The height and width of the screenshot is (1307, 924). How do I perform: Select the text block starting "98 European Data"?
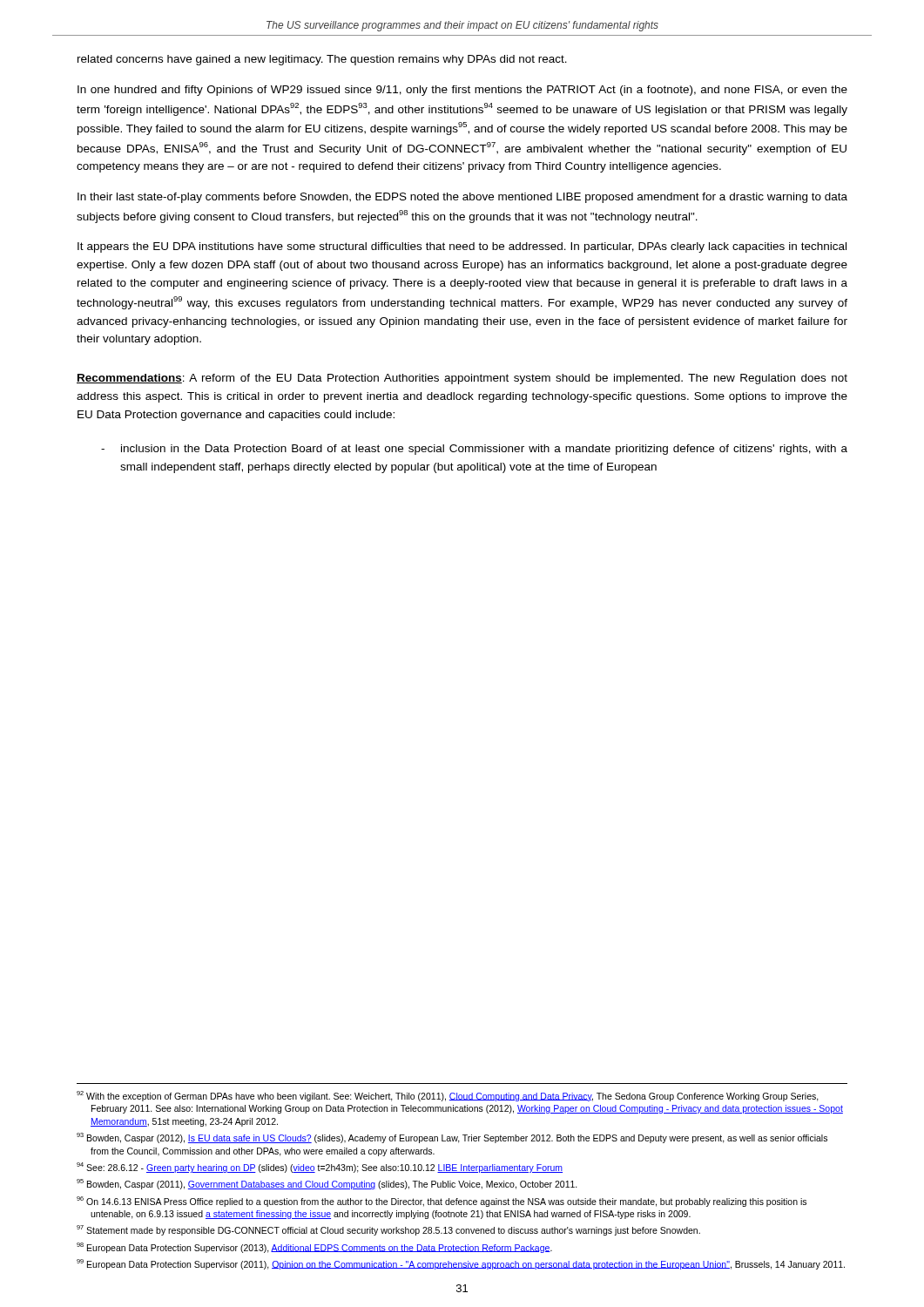coord(314,1246)
